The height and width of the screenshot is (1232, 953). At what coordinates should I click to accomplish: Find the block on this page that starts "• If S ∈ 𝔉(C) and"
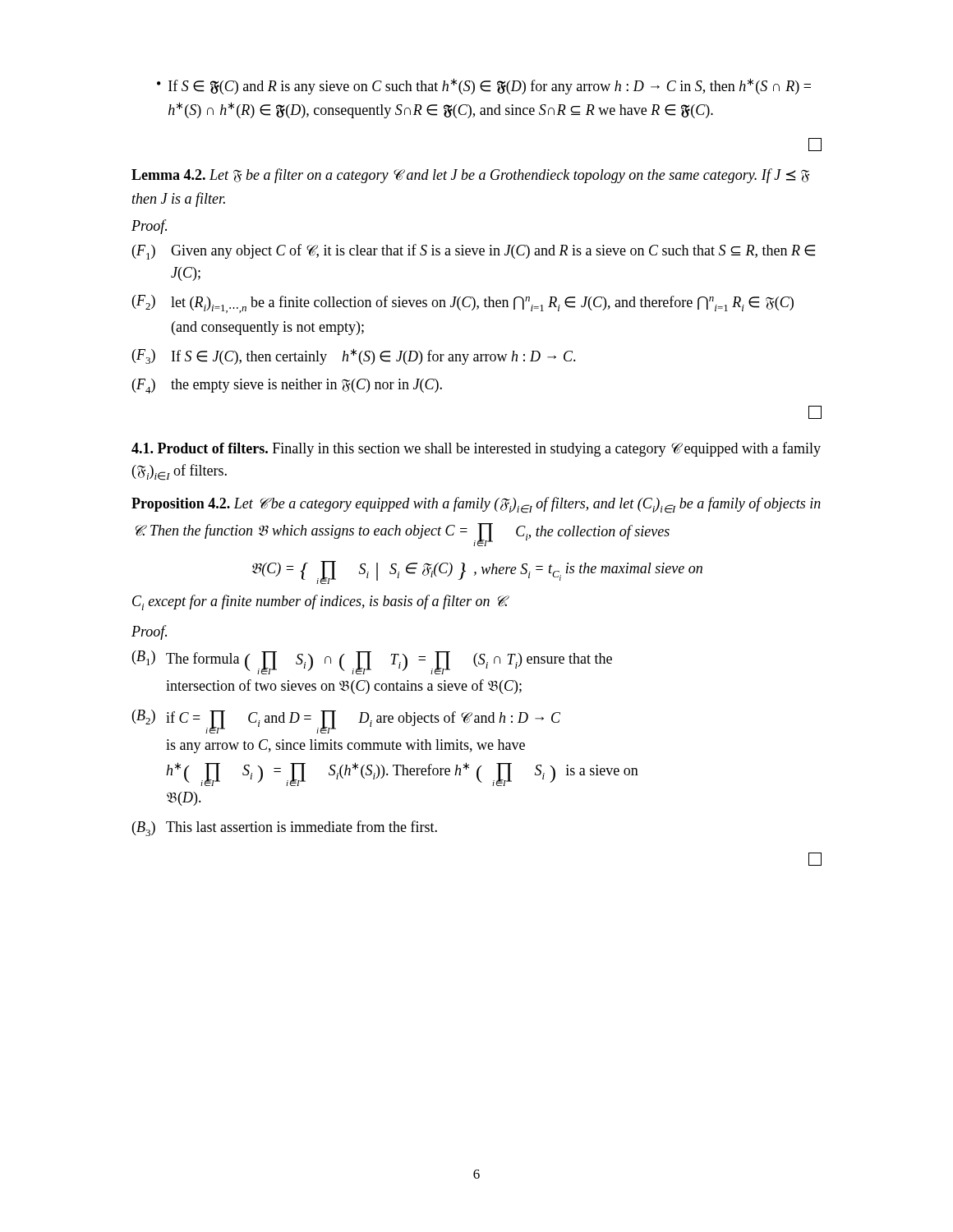[x=489, y=98]
